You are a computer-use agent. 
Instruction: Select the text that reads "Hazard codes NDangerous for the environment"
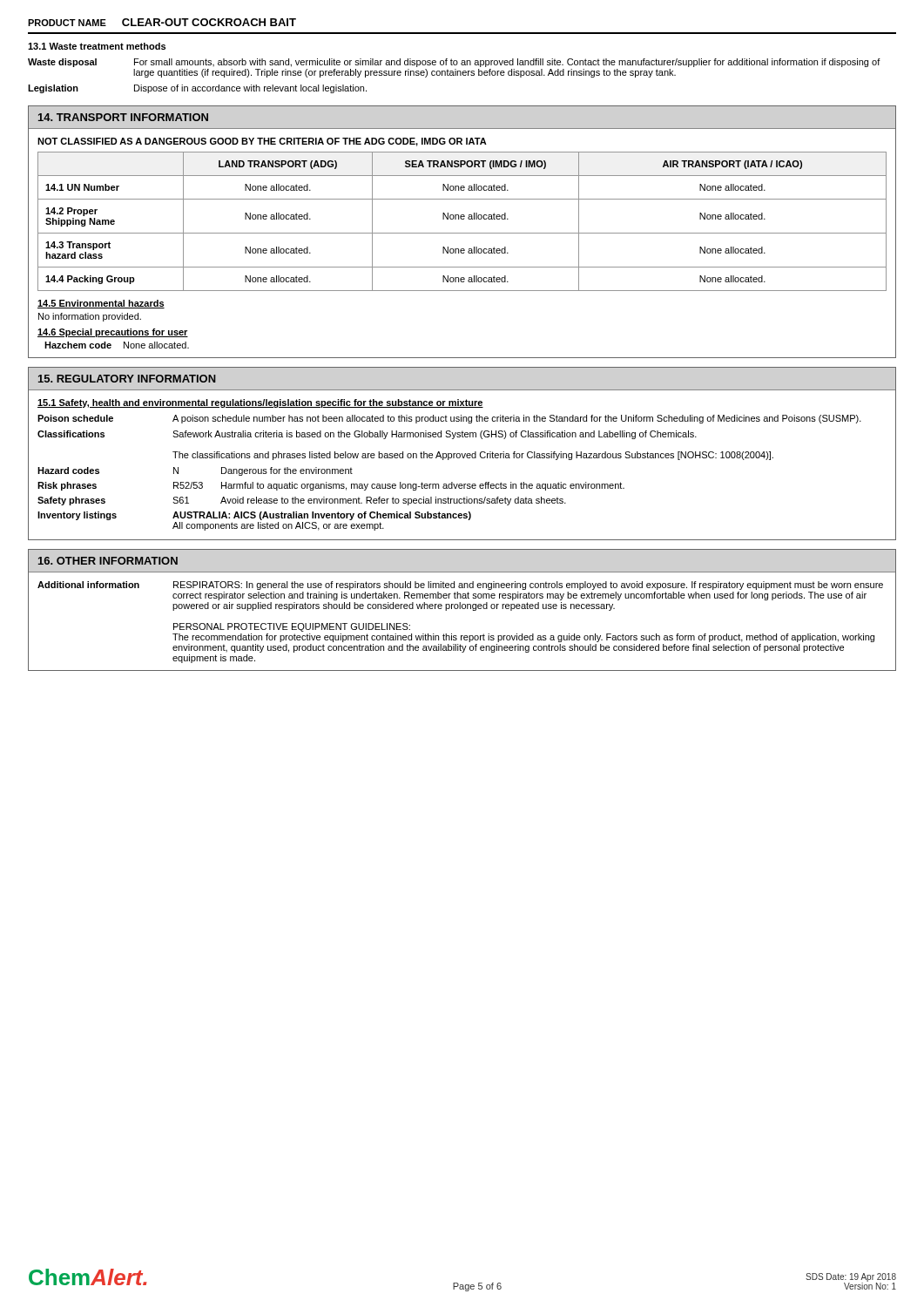point(195,471)
